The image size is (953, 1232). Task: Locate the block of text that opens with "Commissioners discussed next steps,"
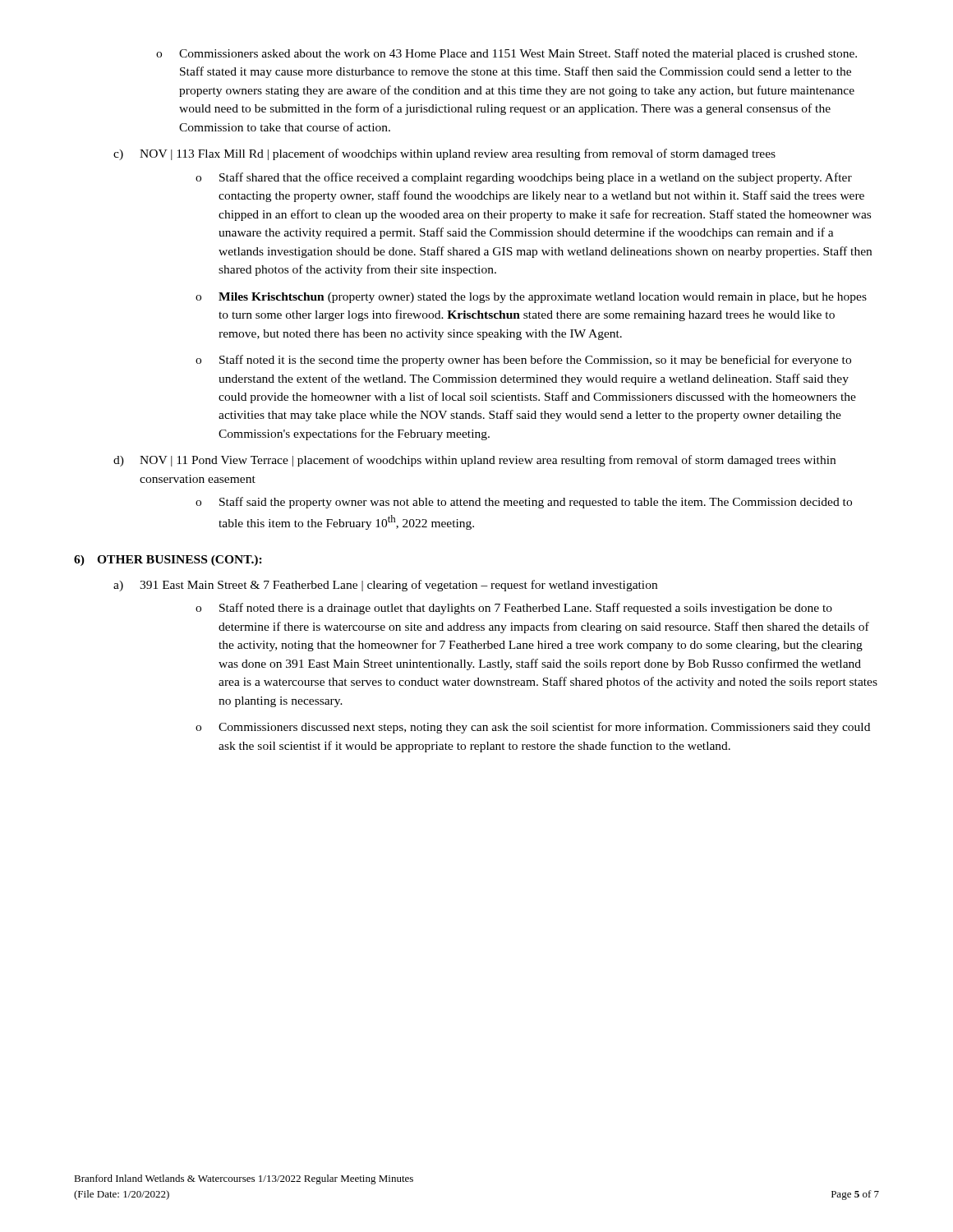point(533,736)
